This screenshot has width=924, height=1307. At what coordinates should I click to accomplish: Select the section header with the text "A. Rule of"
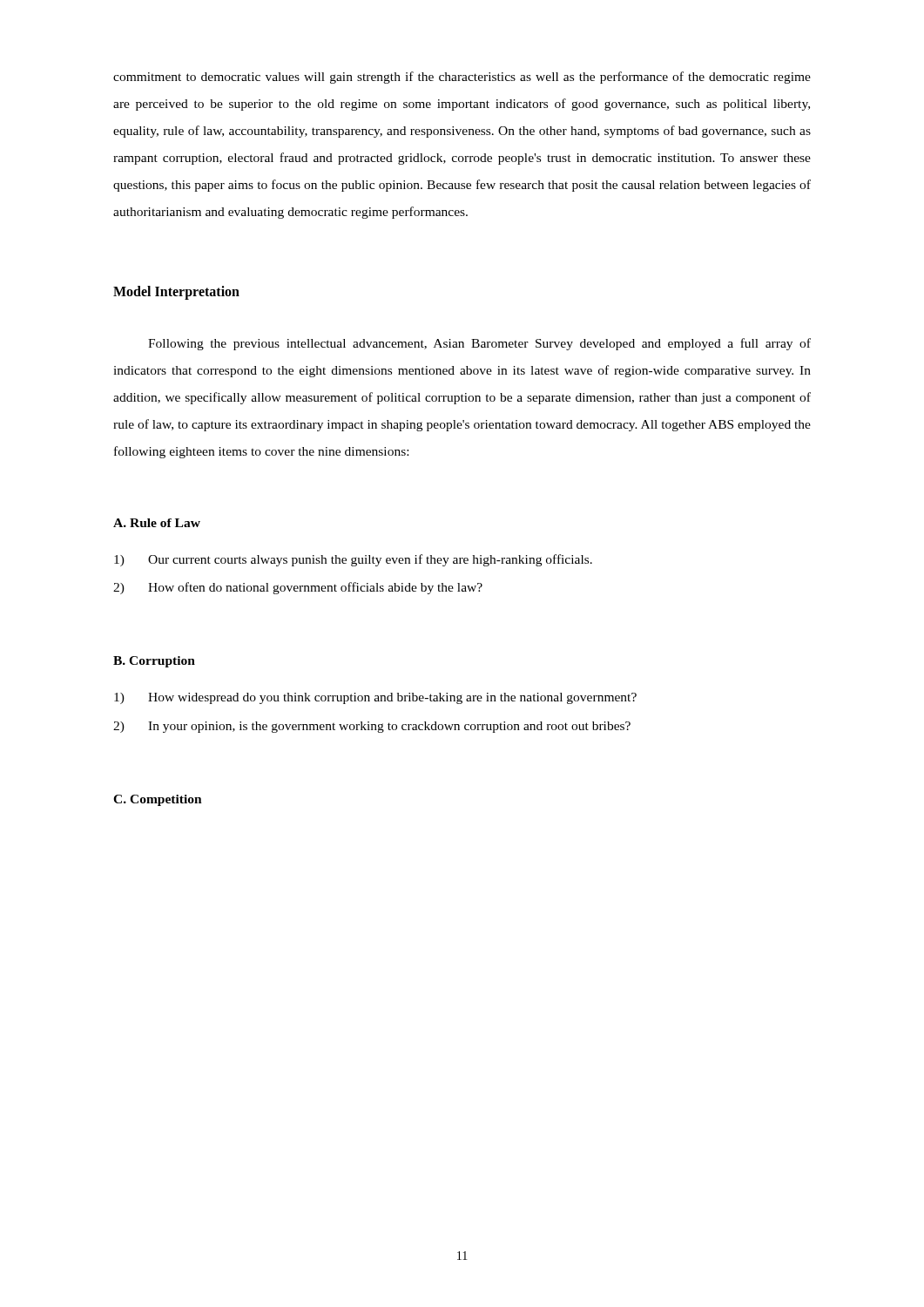157,522
